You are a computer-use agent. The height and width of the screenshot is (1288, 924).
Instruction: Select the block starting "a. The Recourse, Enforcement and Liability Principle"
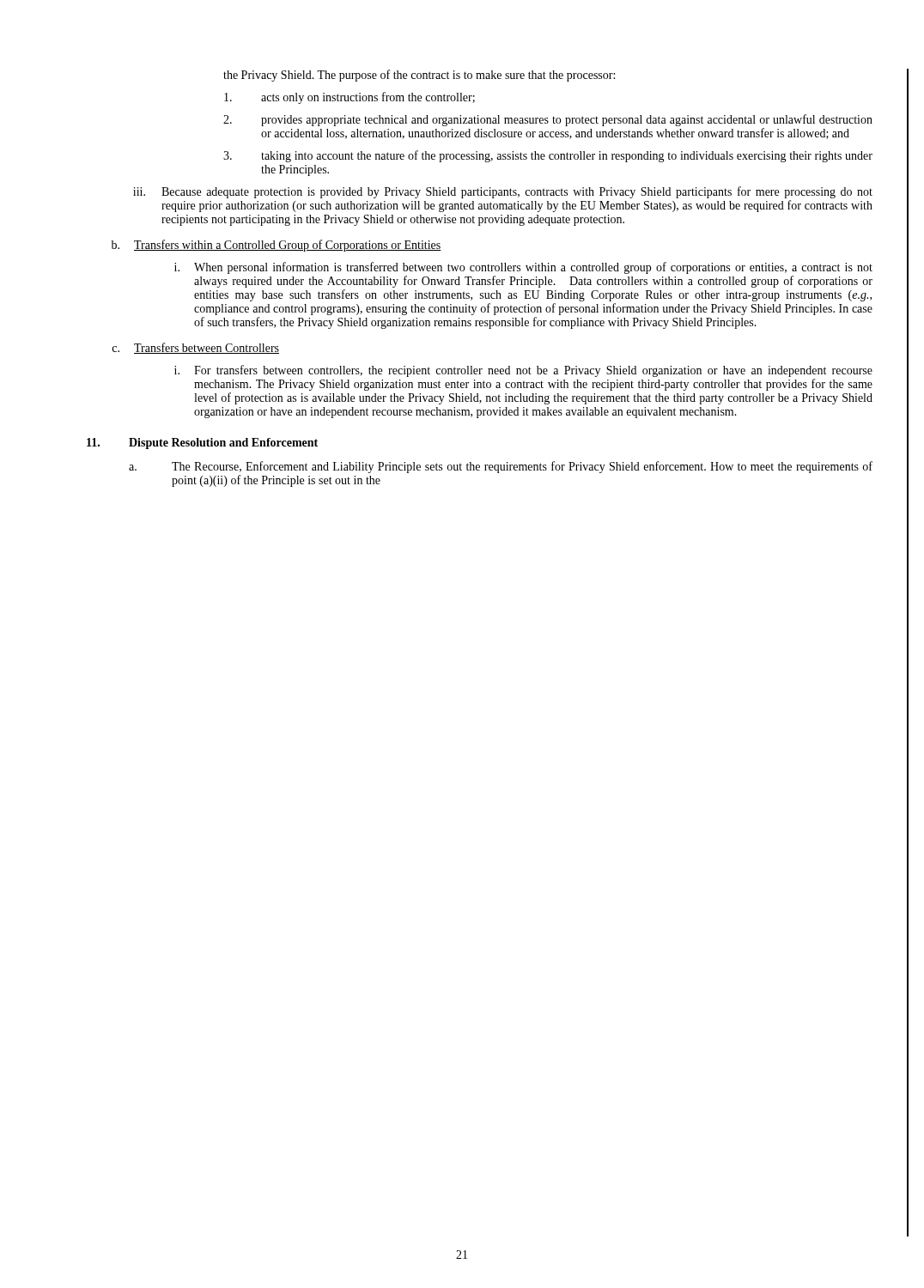click(x=501, y=474)
